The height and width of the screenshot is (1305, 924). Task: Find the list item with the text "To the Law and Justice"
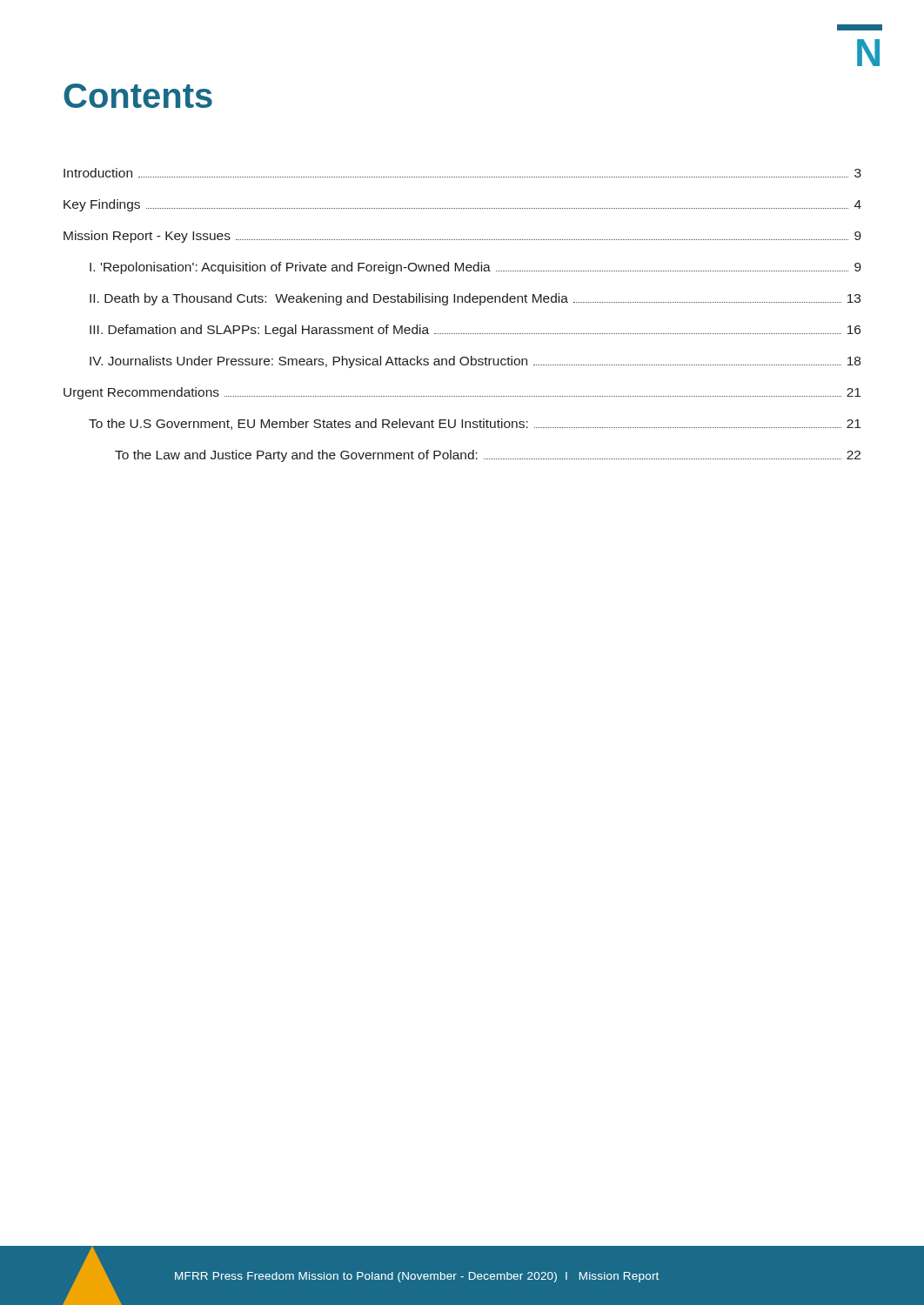(x=488, y=455)
